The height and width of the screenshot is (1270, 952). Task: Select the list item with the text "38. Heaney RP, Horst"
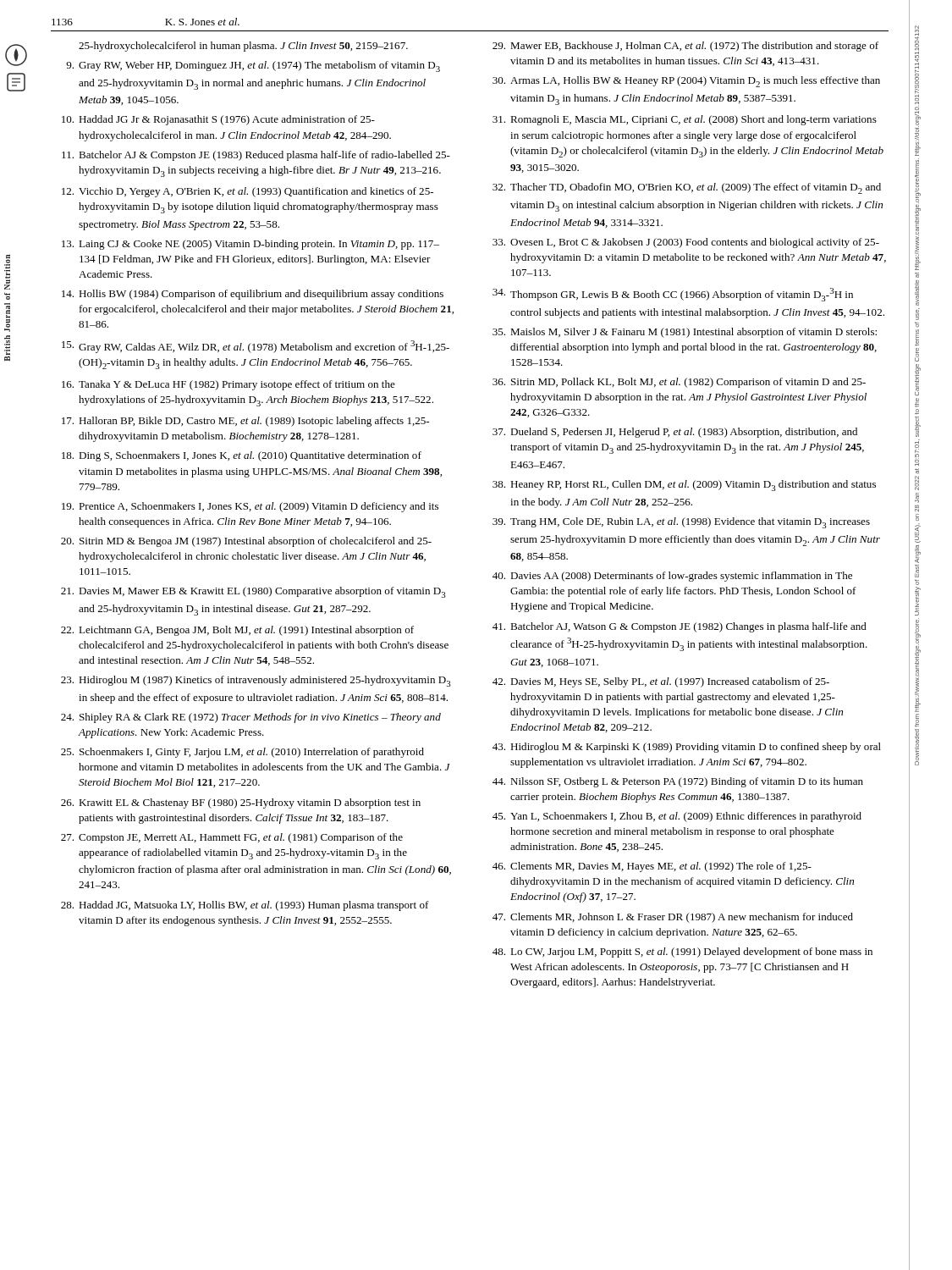[685, 493]
